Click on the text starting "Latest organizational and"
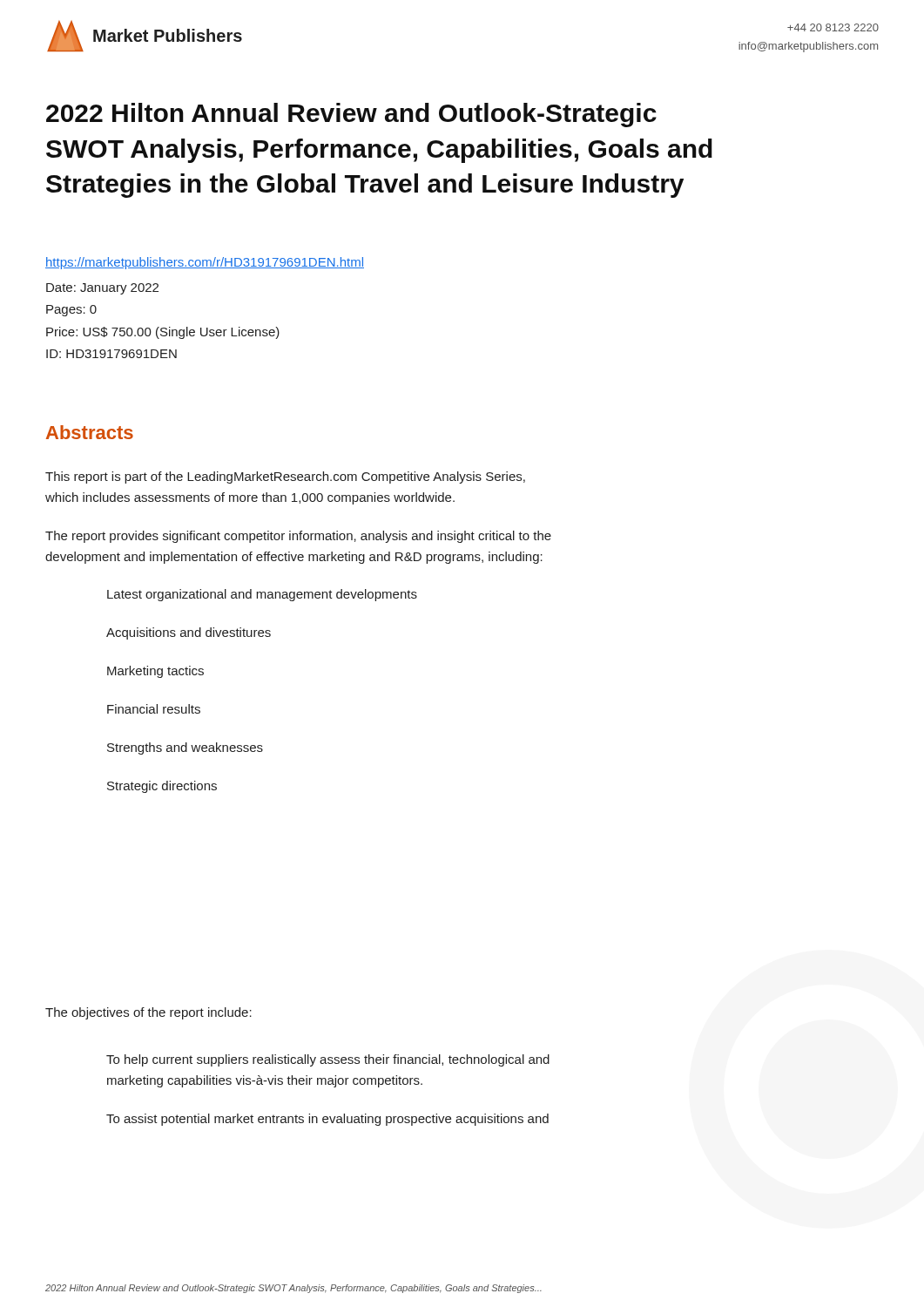The height and width of the screenshot is (1307, 924). [x=262, y=594]
